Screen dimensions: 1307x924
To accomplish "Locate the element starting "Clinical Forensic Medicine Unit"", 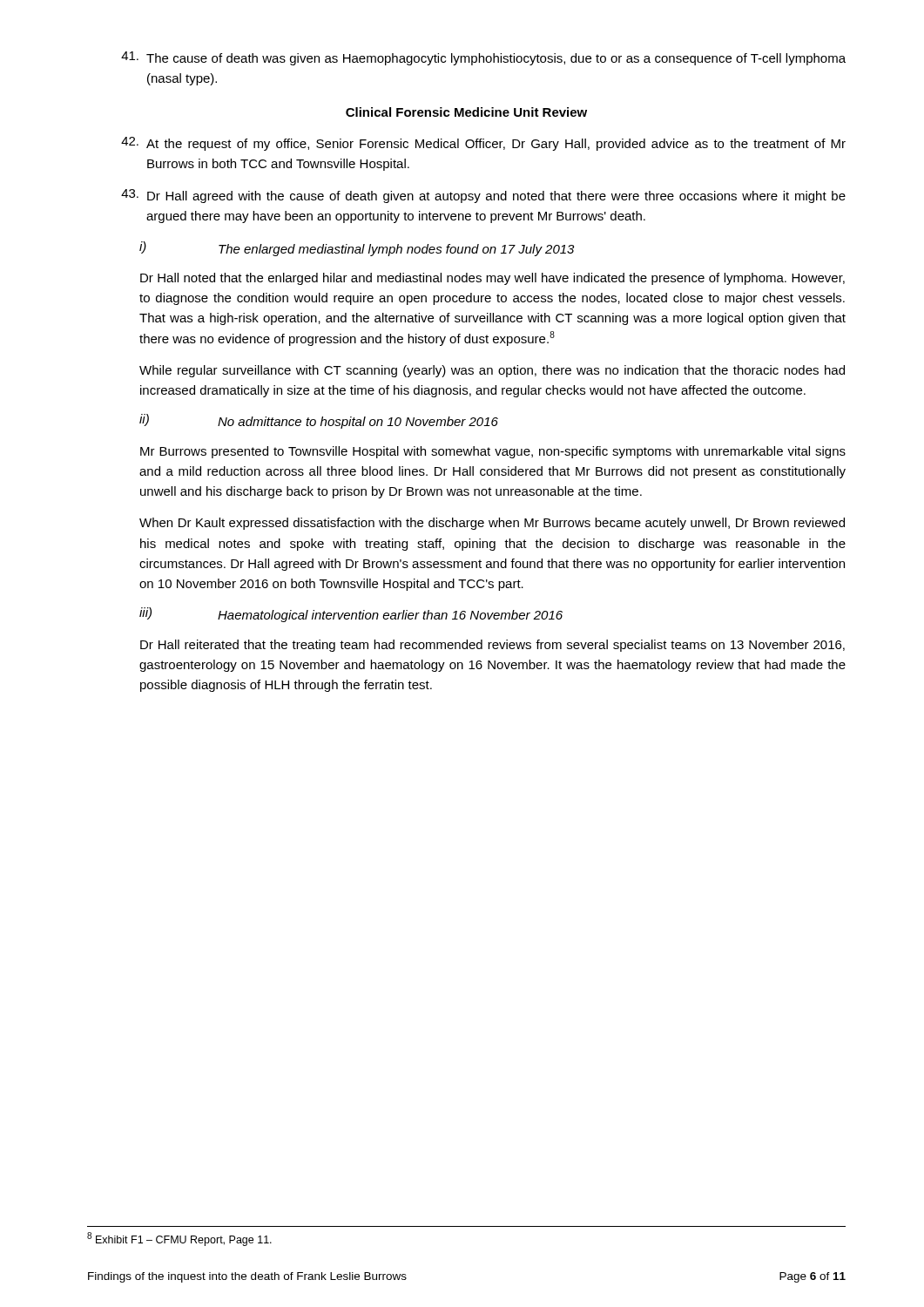I will (466, 112).
